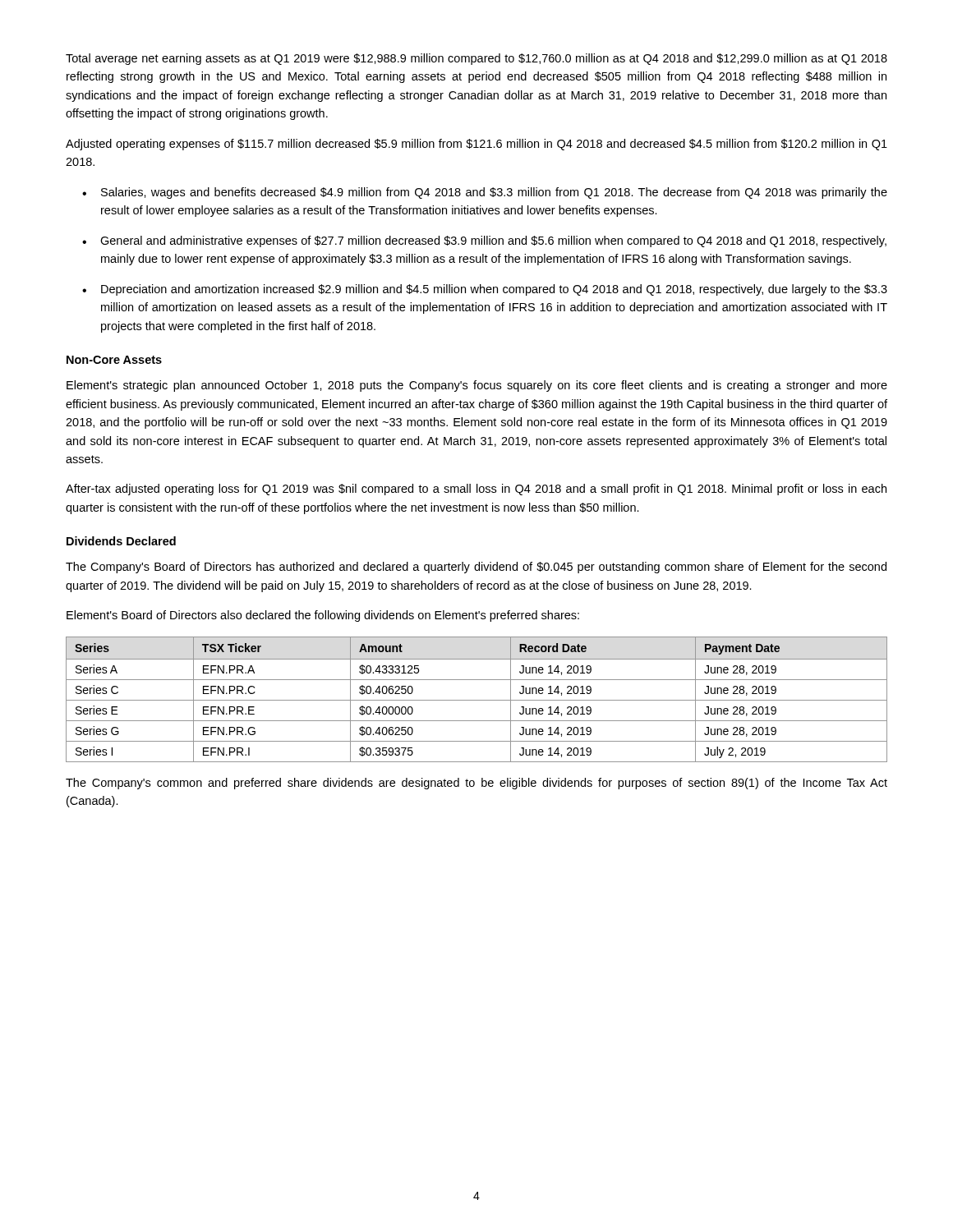Find the text block containing "Element's strategic plan announced October 1, 2018"
This screenshot has width=953, height=1232.
coord(476,422)
